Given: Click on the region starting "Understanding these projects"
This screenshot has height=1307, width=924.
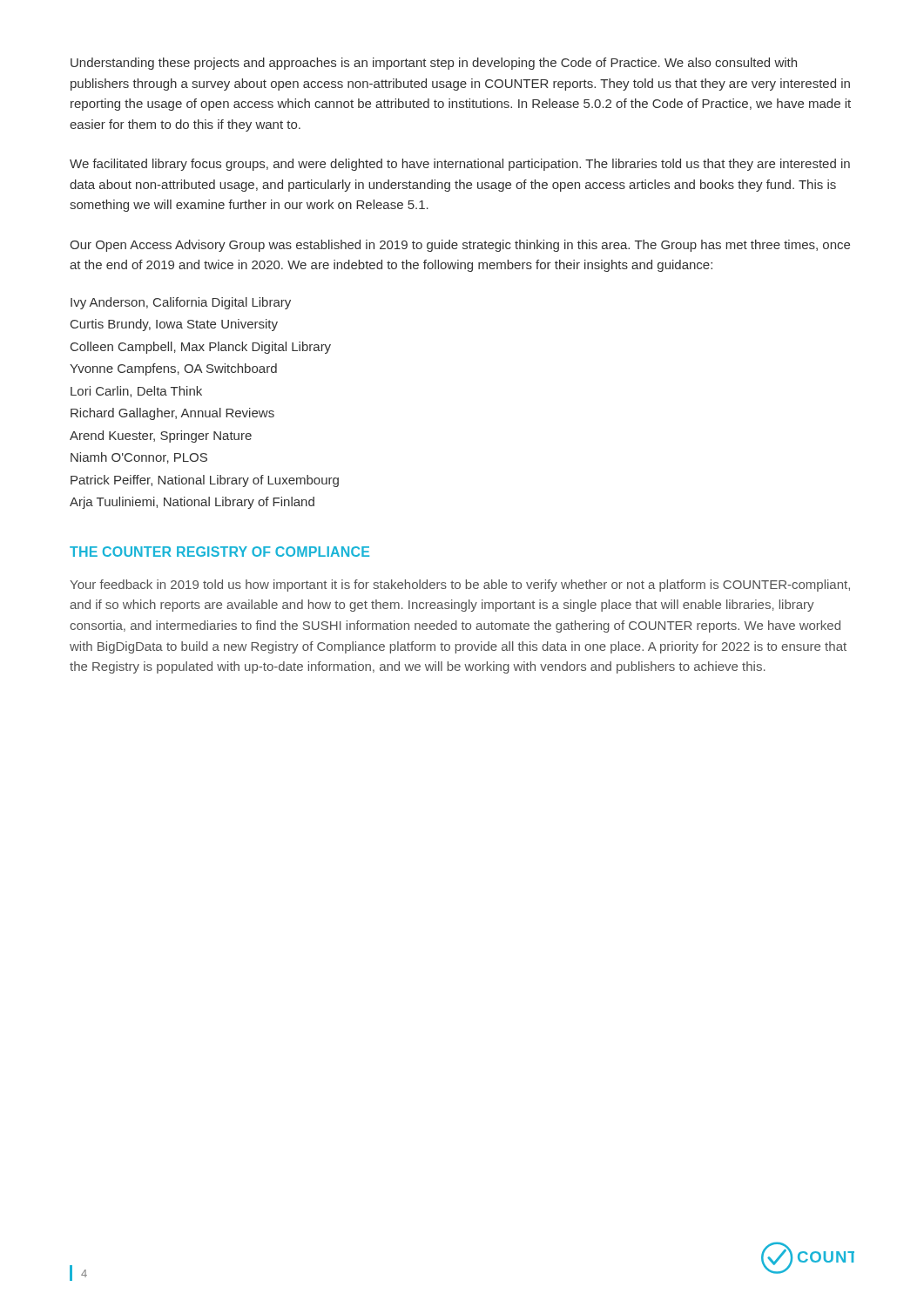Looking at the screenshot, I should (x=460, y=93).
